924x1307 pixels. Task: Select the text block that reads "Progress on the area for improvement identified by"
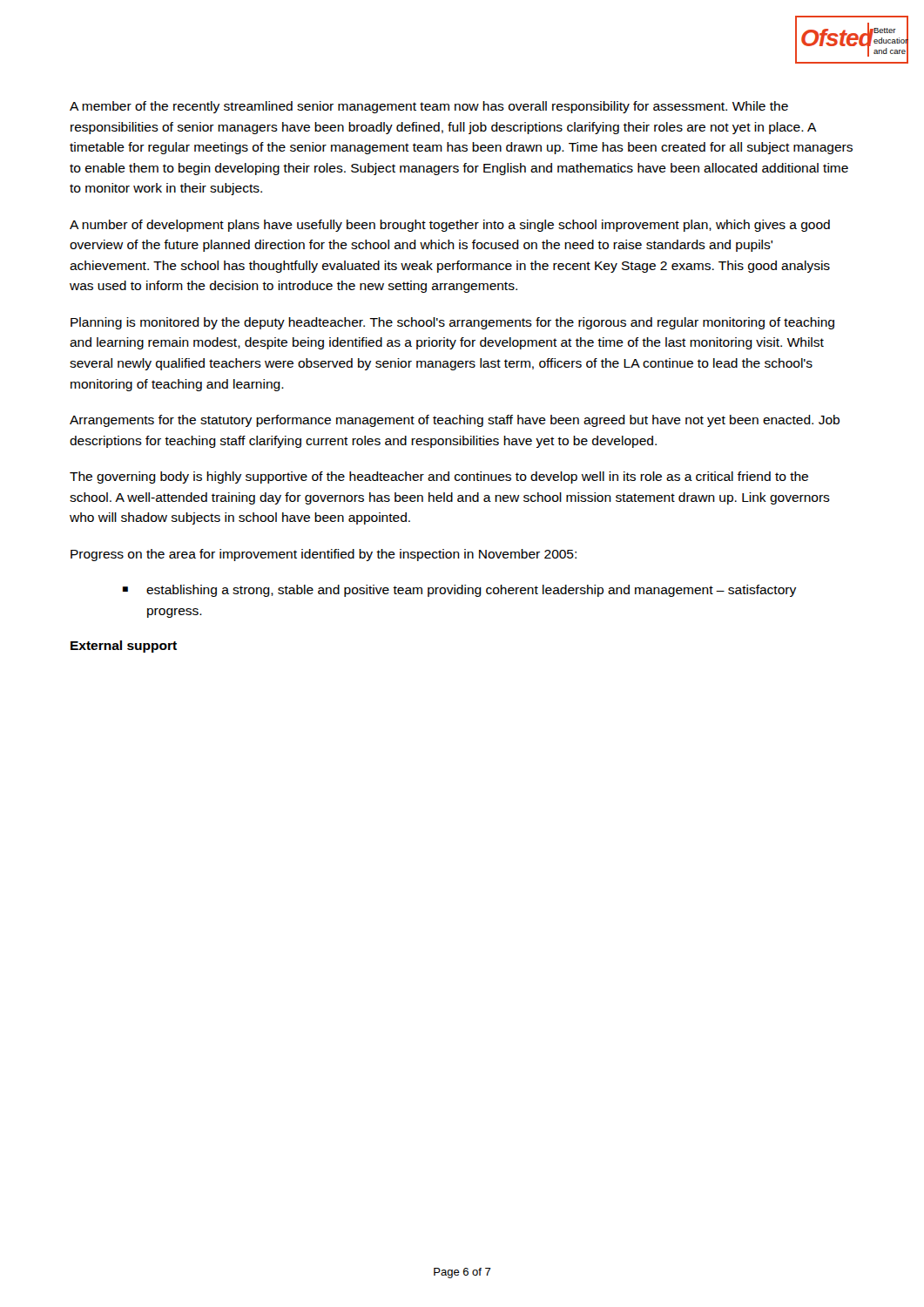click(324, 554)
